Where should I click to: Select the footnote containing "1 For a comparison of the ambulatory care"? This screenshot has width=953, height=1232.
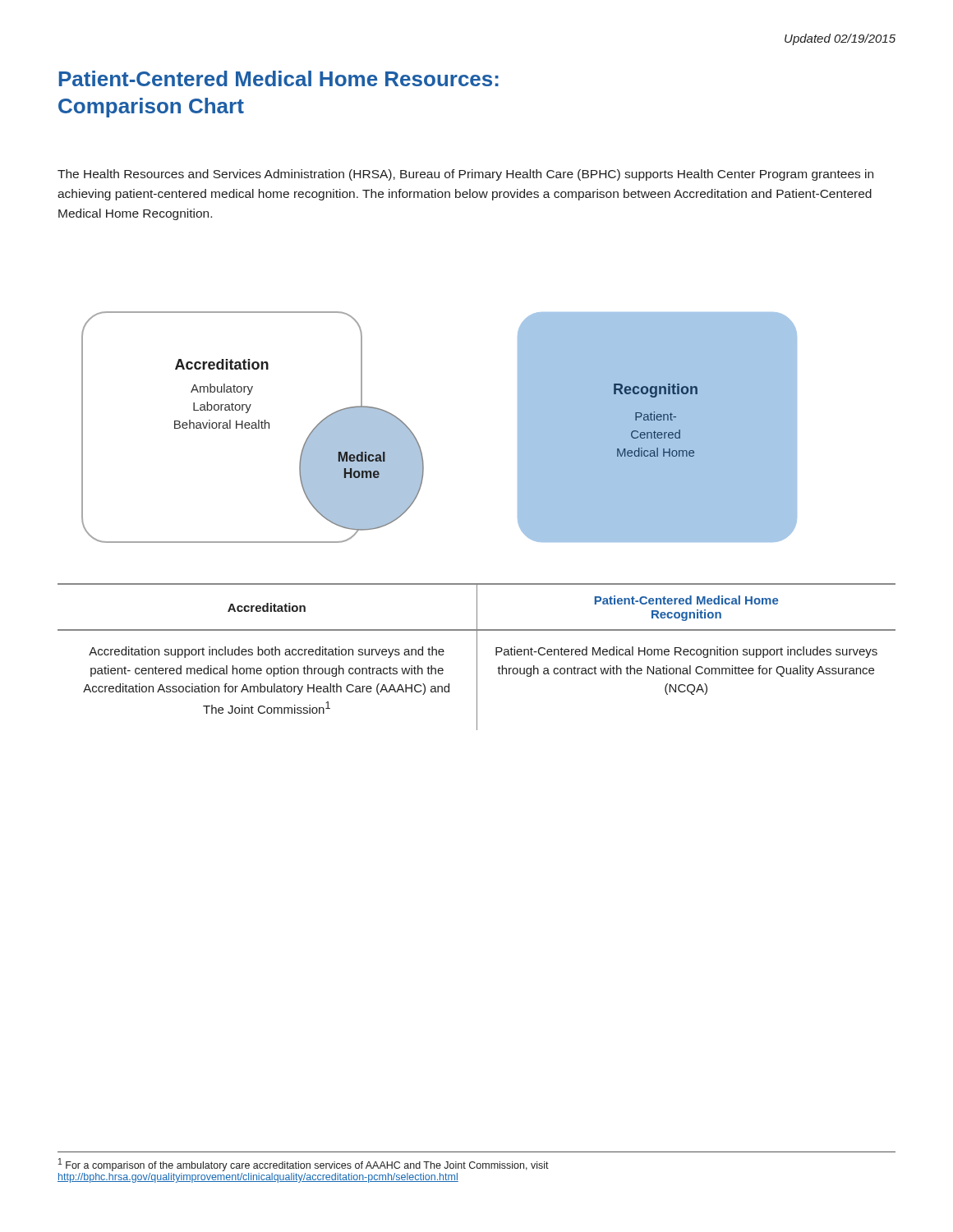(303, 1170)
